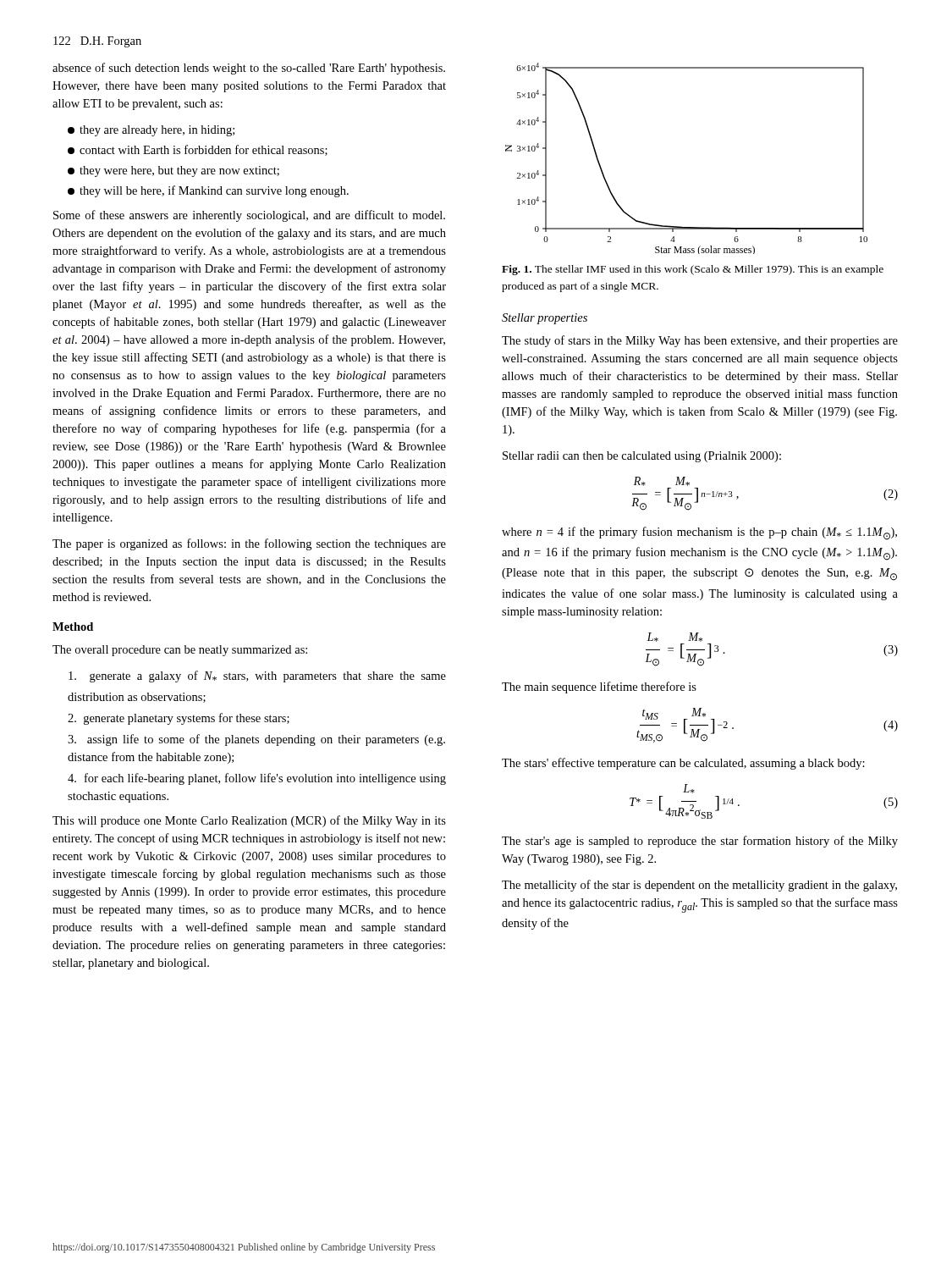Click on the list item containing "they are already here, in hiding;"
This screenshot has width=952, height=1270.
[152, 130]
